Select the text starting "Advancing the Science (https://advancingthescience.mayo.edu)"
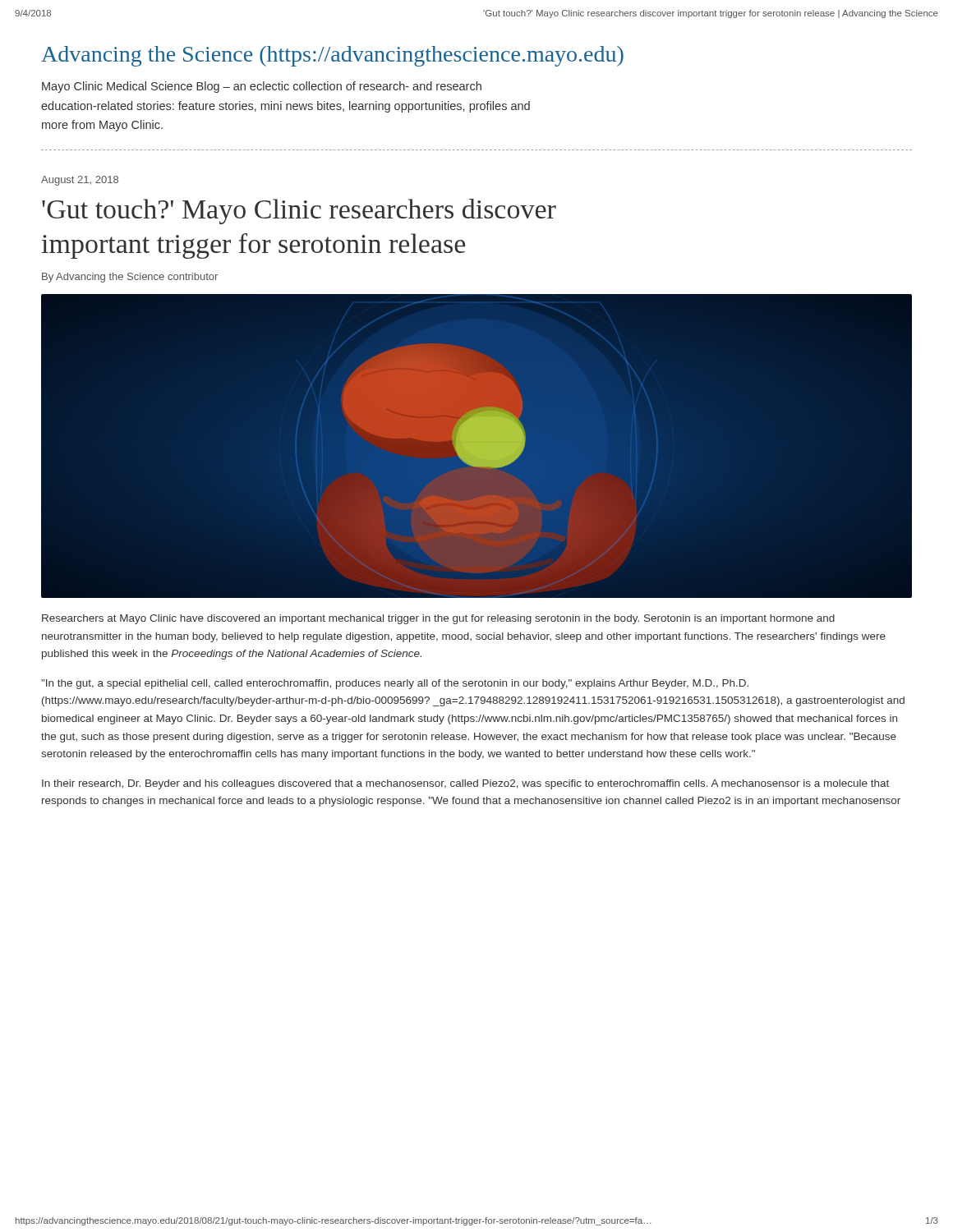This screenshot has height=1232, width=953. coord(476,54)
